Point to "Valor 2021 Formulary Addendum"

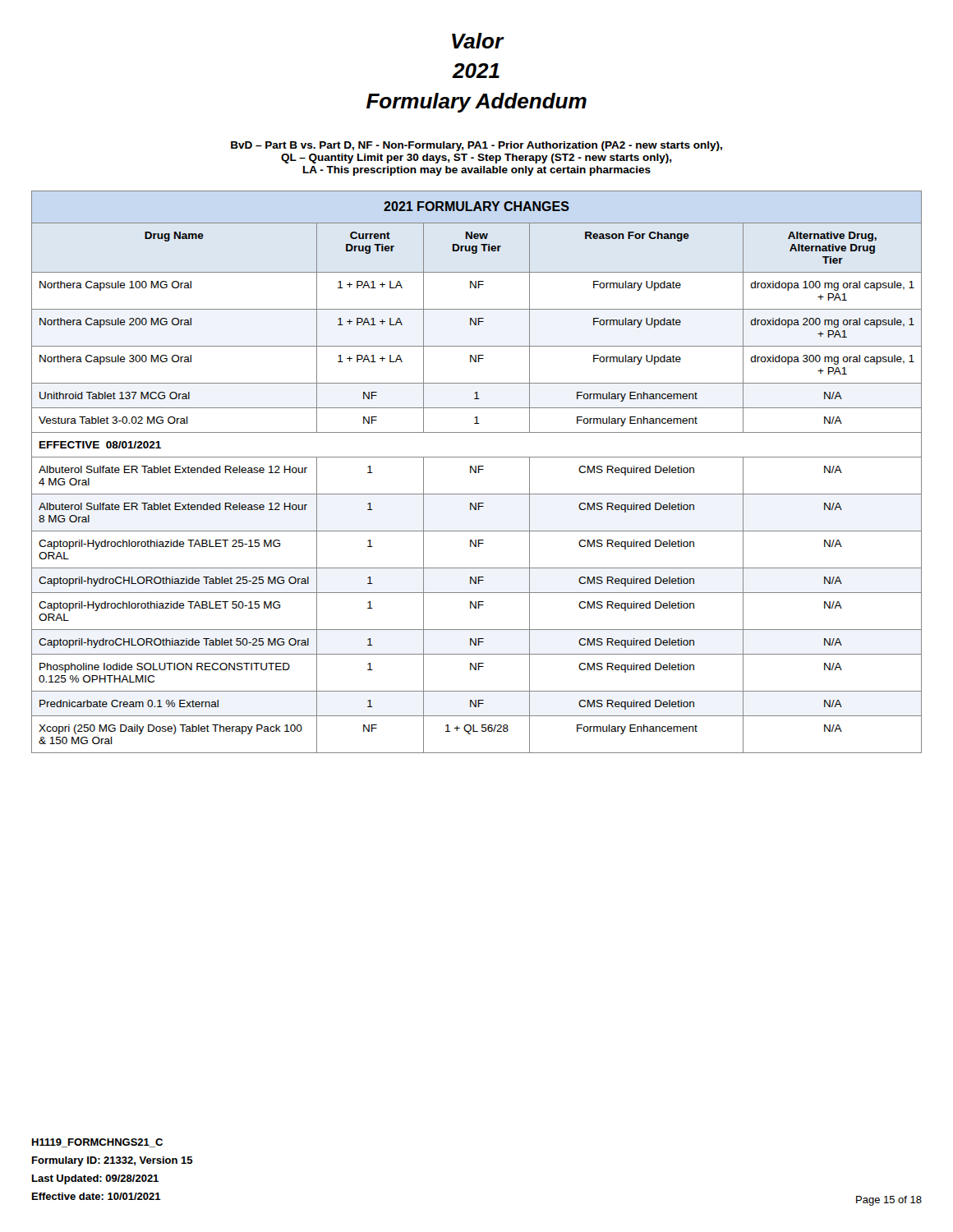pos(476,71)
